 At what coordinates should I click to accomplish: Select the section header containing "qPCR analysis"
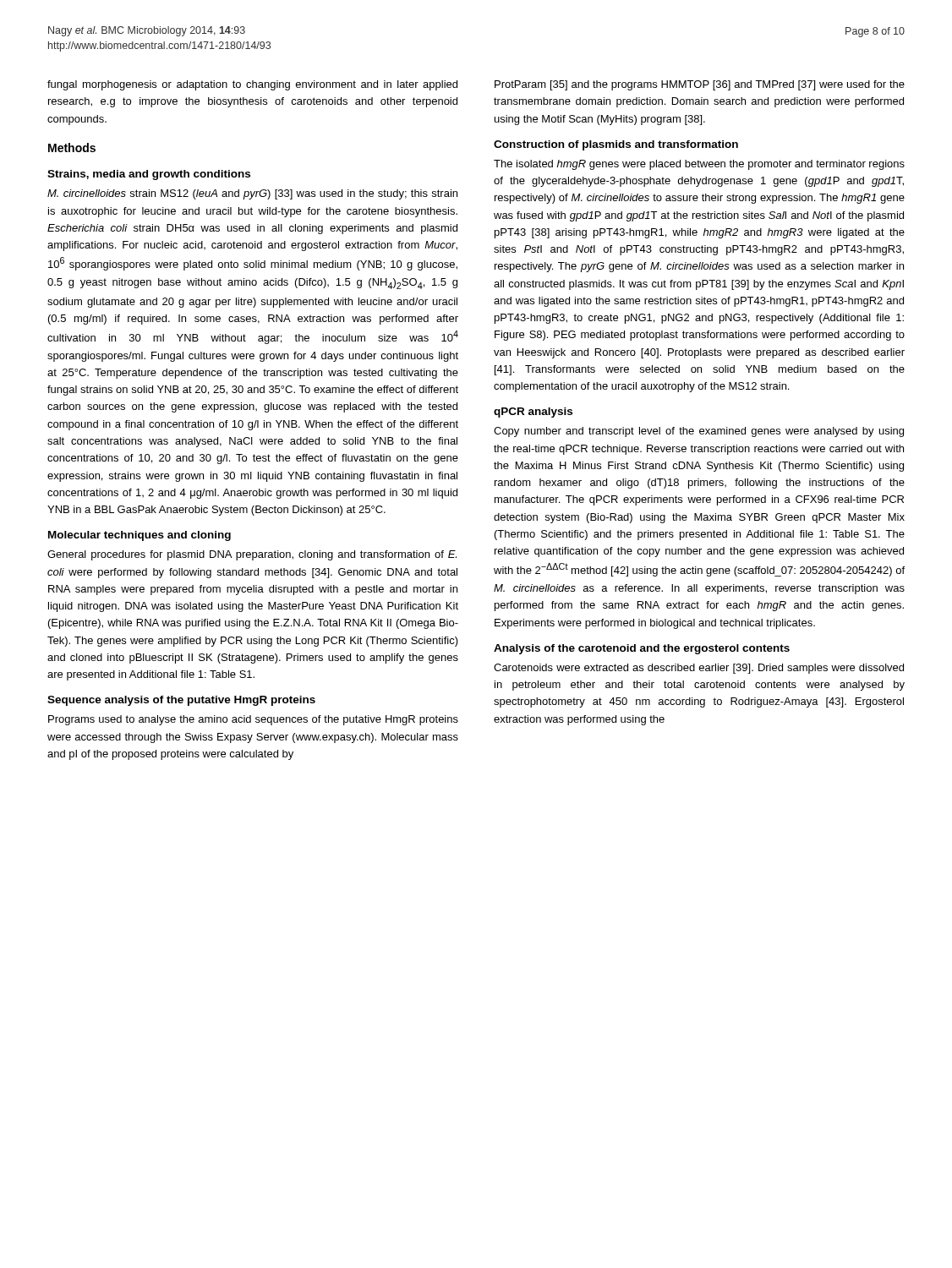coord(533,412)
